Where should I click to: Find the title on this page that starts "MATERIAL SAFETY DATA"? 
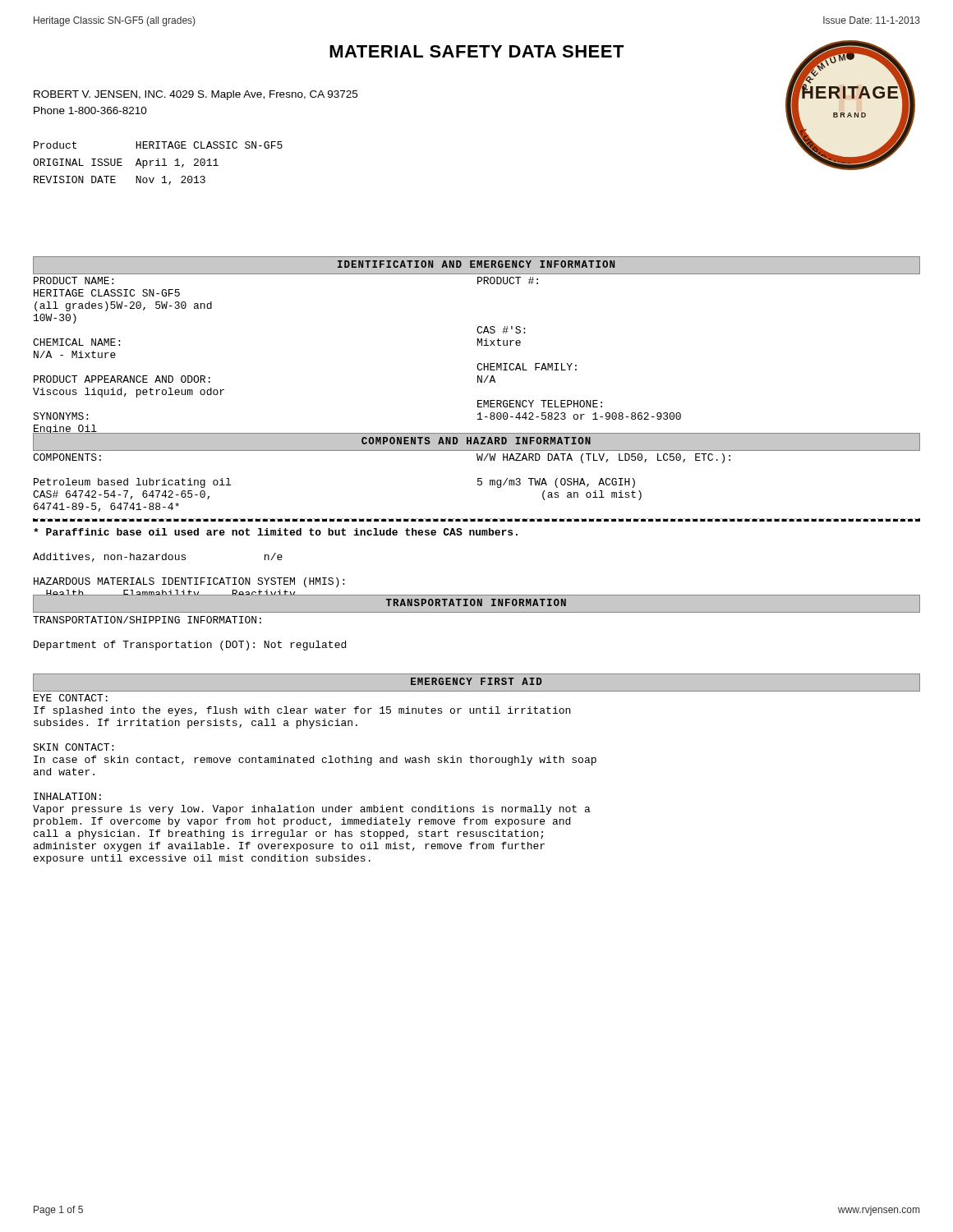[476, 52]
